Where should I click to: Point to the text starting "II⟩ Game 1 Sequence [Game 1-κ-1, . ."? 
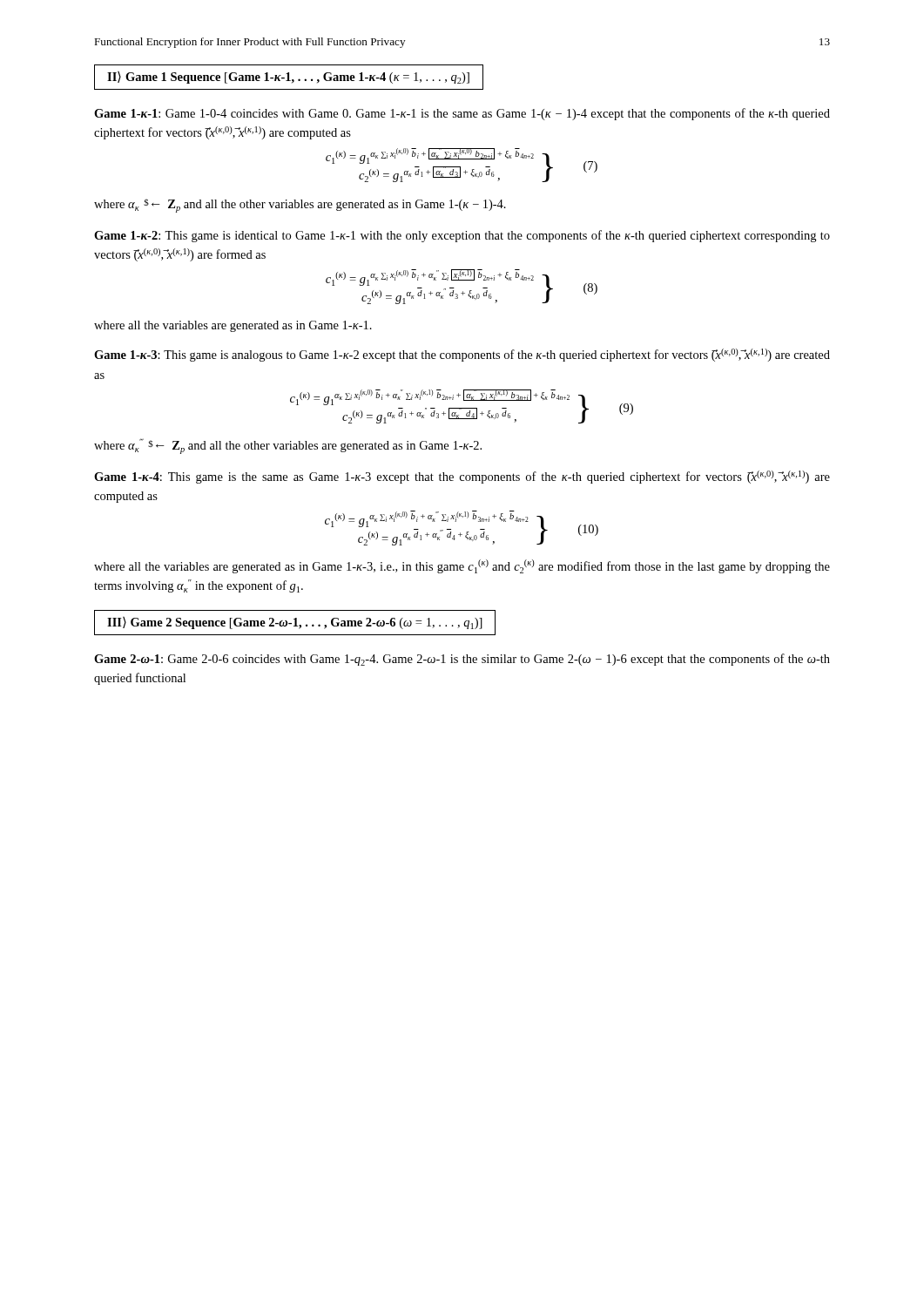point(289,78)
